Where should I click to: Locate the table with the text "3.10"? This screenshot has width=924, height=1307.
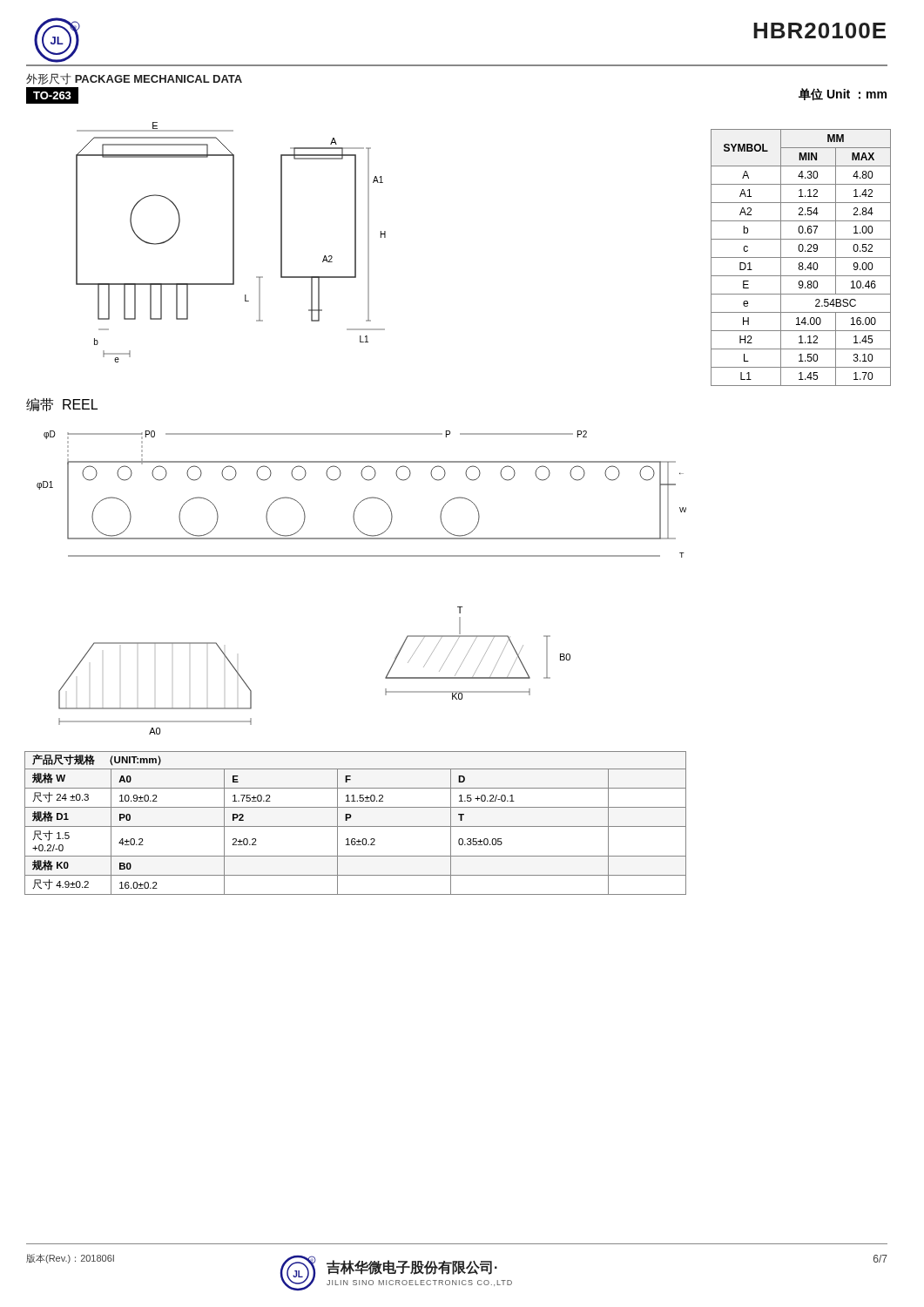[801, 257]
